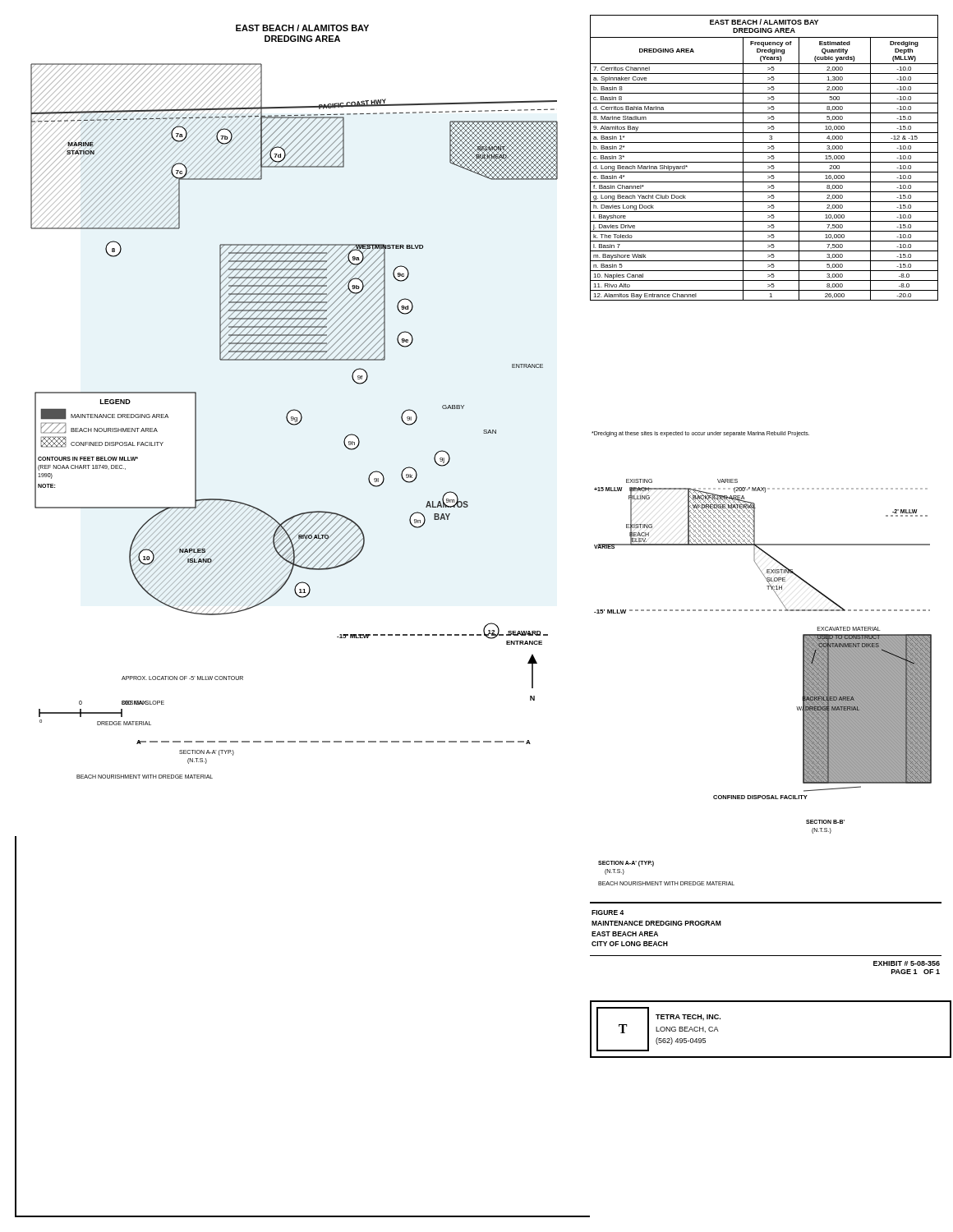Click on the caption with the text "FIGURE 4 MAINTENANCE DREDGING PROGRAM EAST BEACH"

click(608, 913)
